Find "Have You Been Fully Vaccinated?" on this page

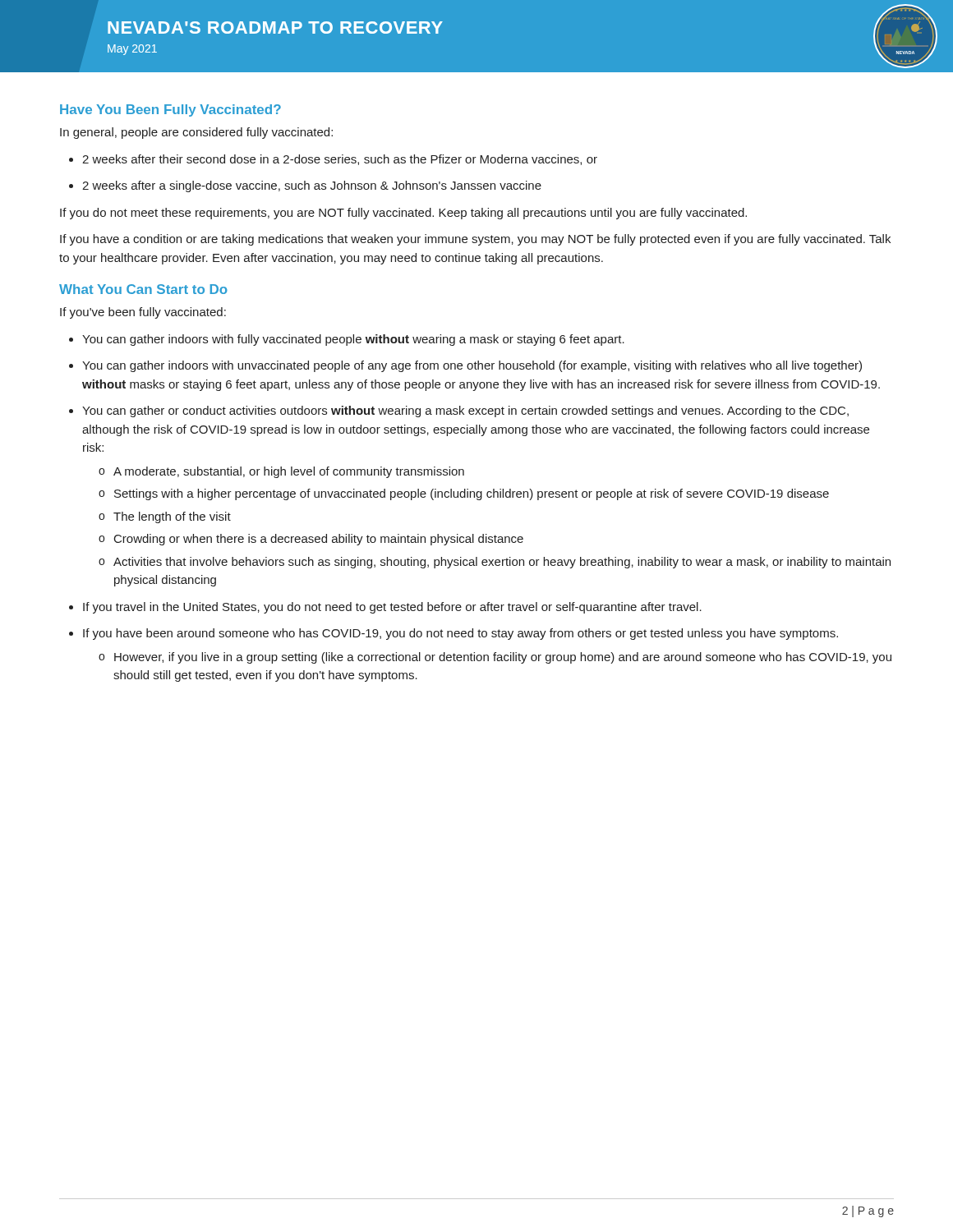pos(170,110)
